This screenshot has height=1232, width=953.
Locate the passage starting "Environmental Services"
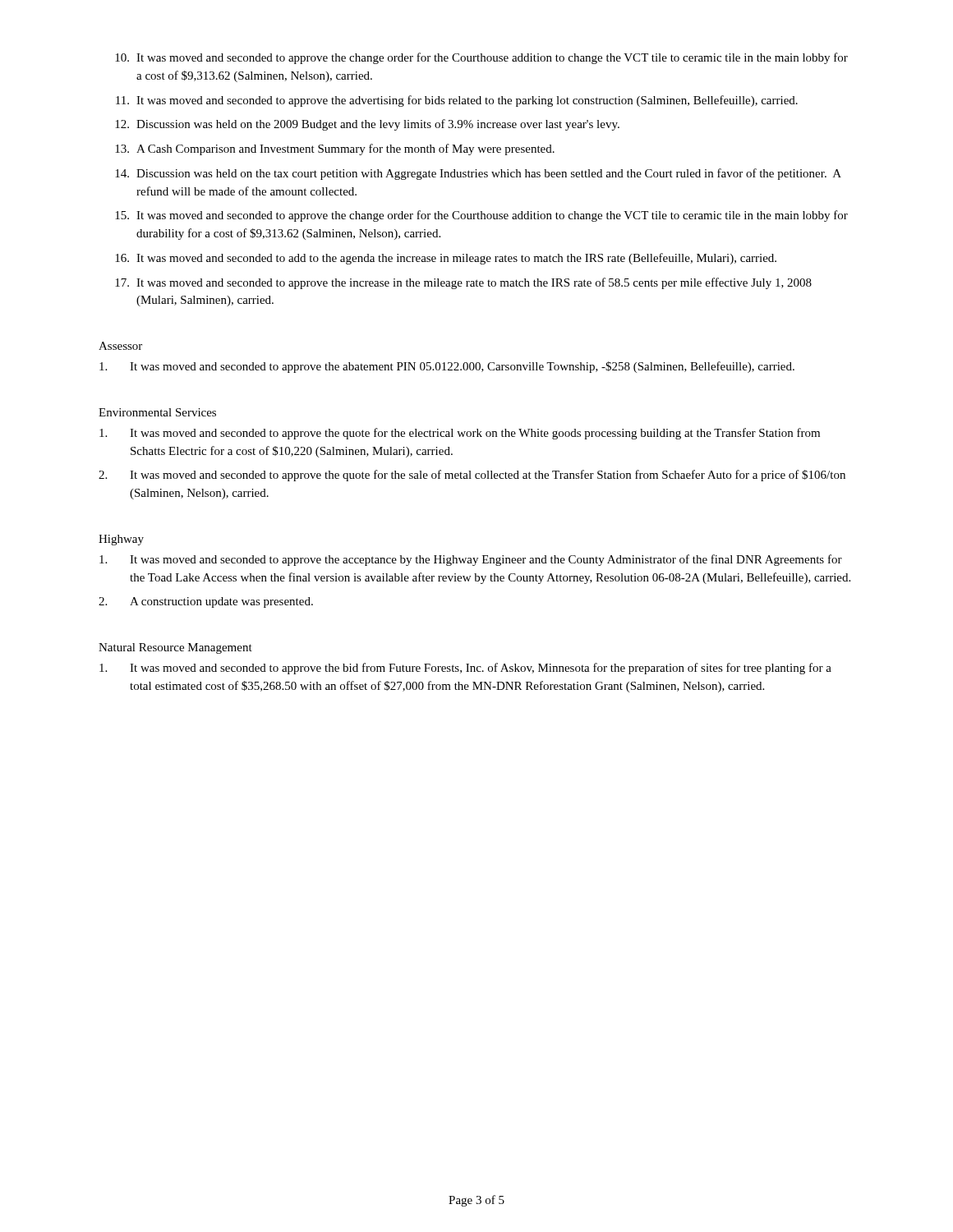pyautogui.click(x=158, y=412)
